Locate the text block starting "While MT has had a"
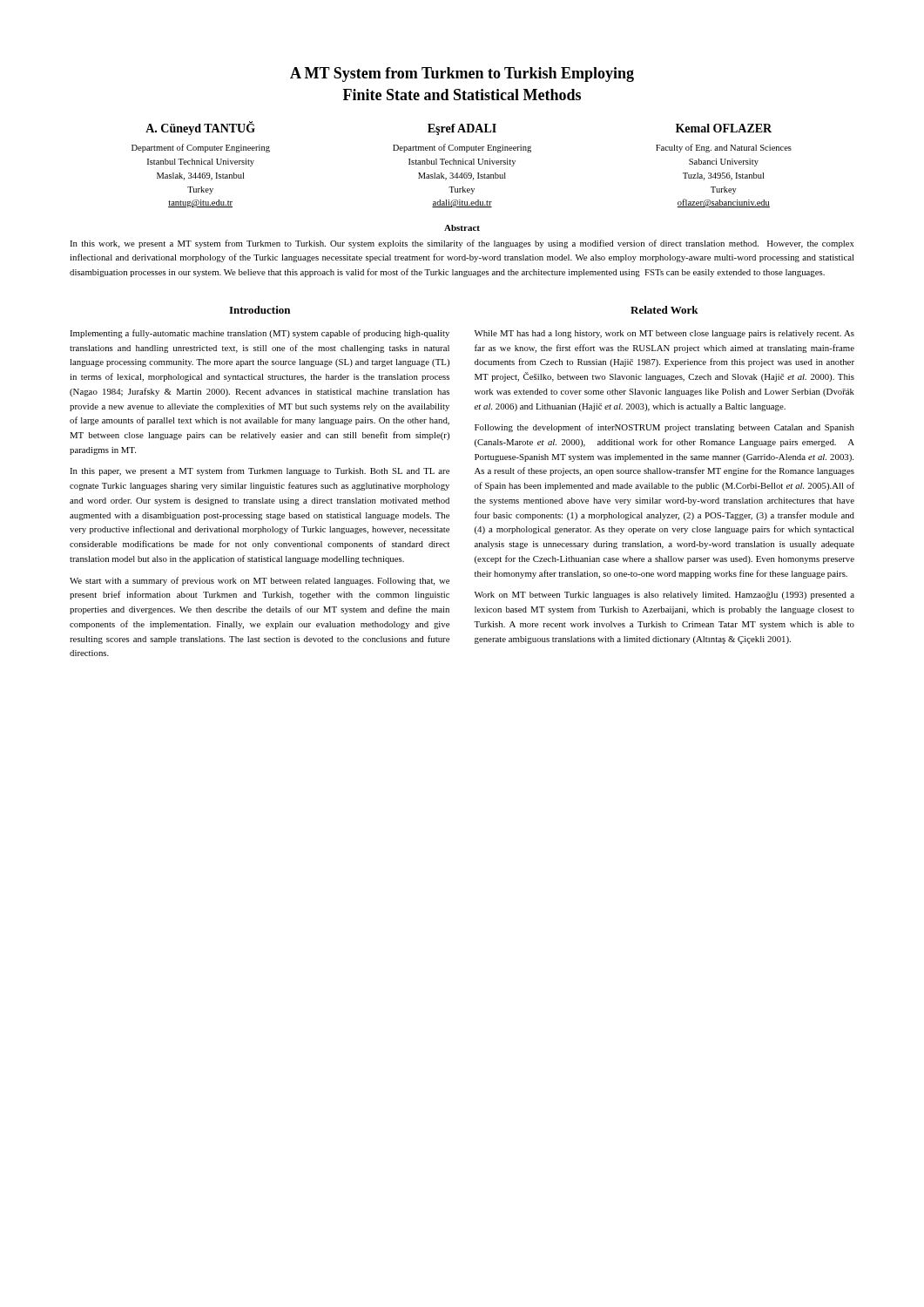Image resolution: width=924 pixels, height=1307 pixels. pos(664,486)
